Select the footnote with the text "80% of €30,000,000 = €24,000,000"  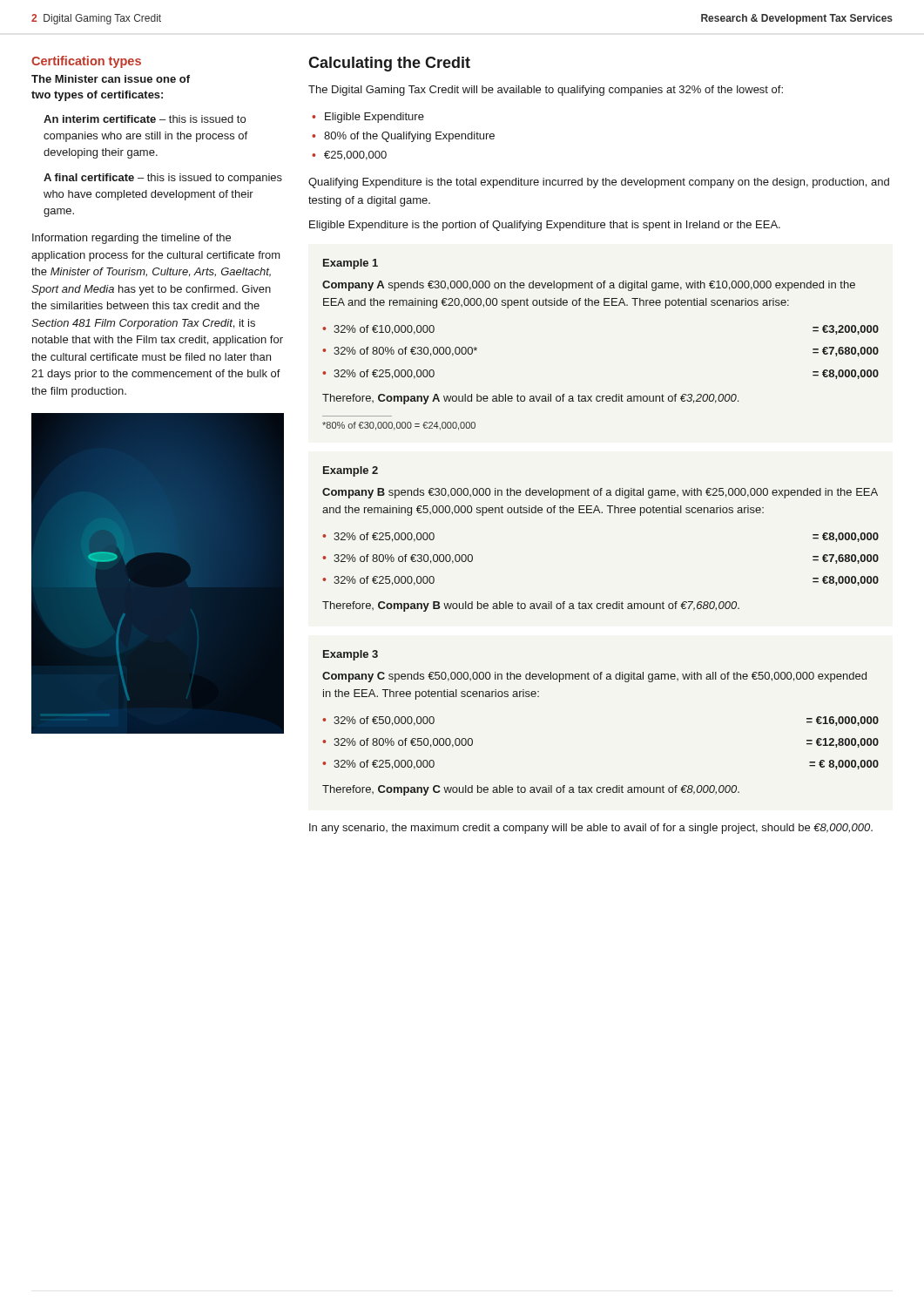click(399, 425)
